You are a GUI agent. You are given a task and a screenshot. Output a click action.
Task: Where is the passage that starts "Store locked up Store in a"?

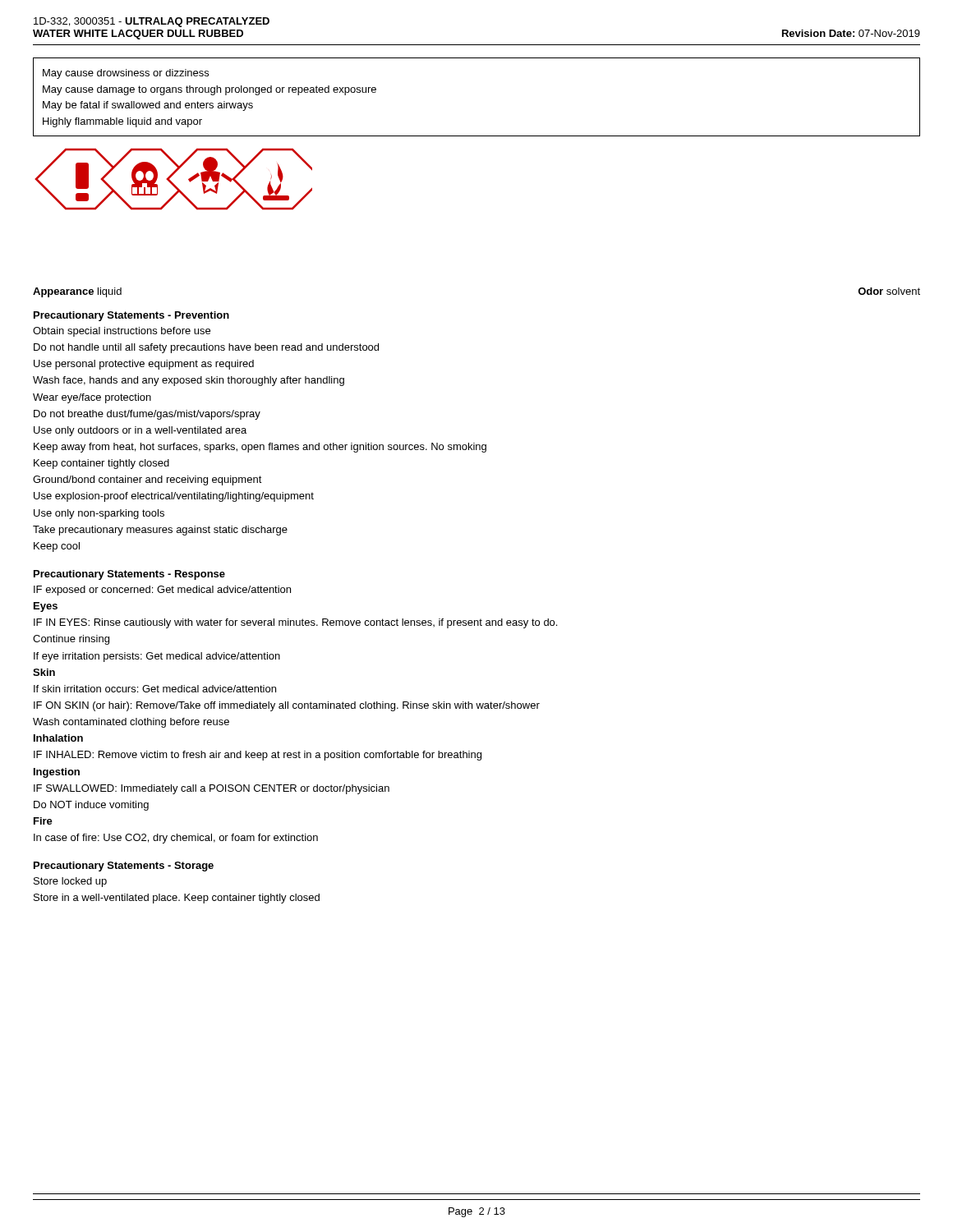click(177, 889)
